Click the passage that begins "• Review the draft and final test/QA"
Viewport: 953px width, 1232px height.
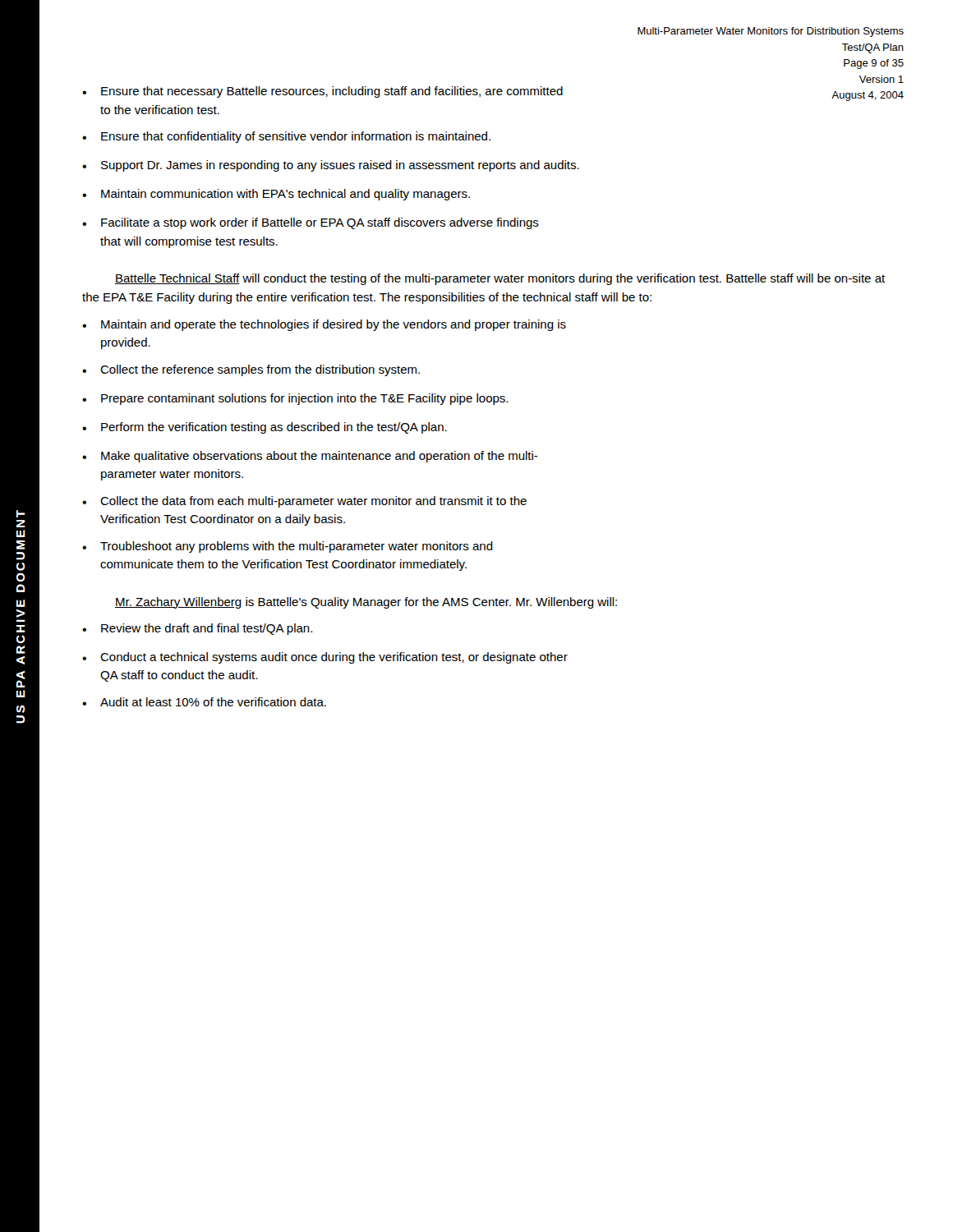197,629
